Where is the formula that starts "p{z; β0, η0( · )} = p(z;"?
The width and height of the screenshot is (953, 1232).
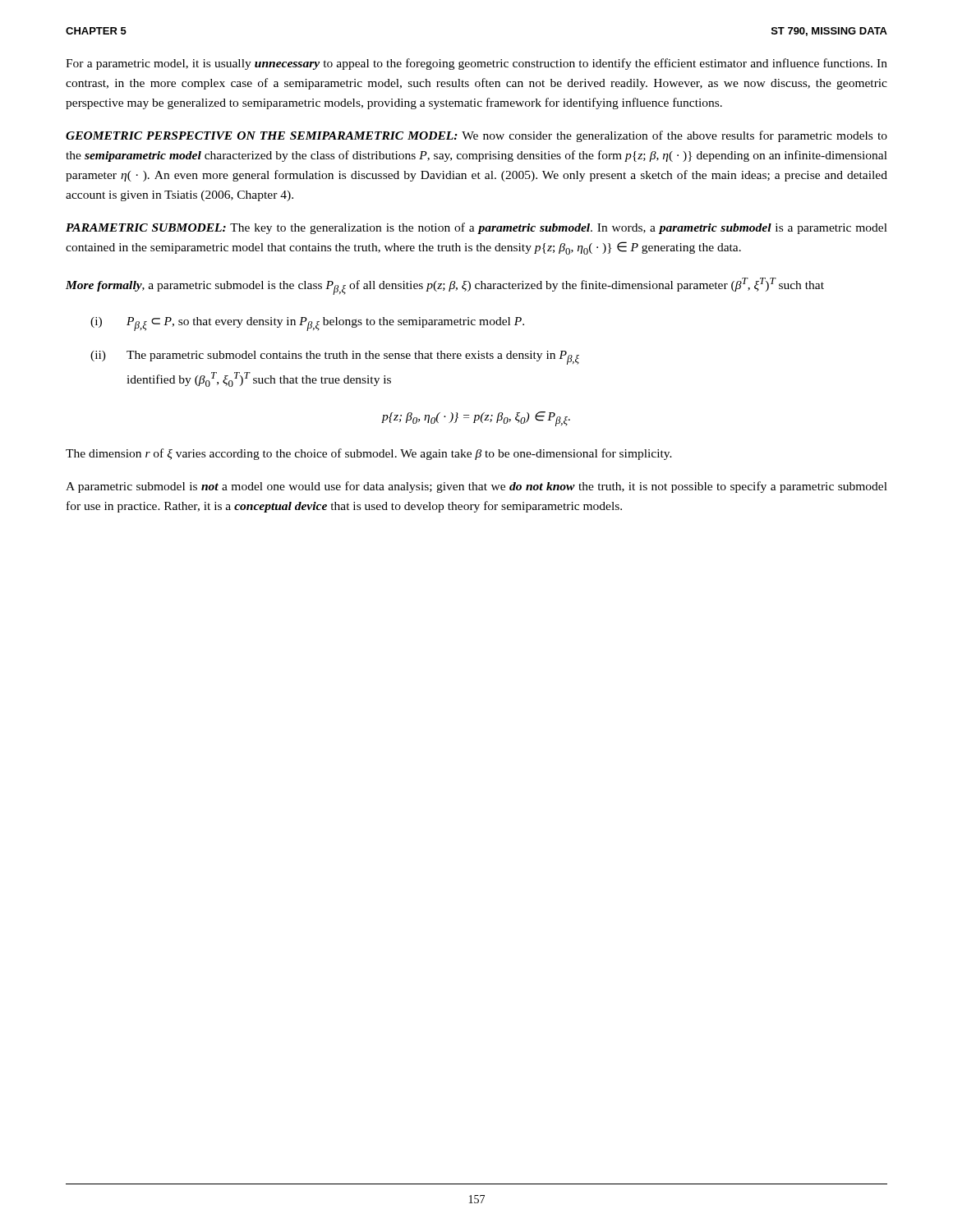coord(476,418)
